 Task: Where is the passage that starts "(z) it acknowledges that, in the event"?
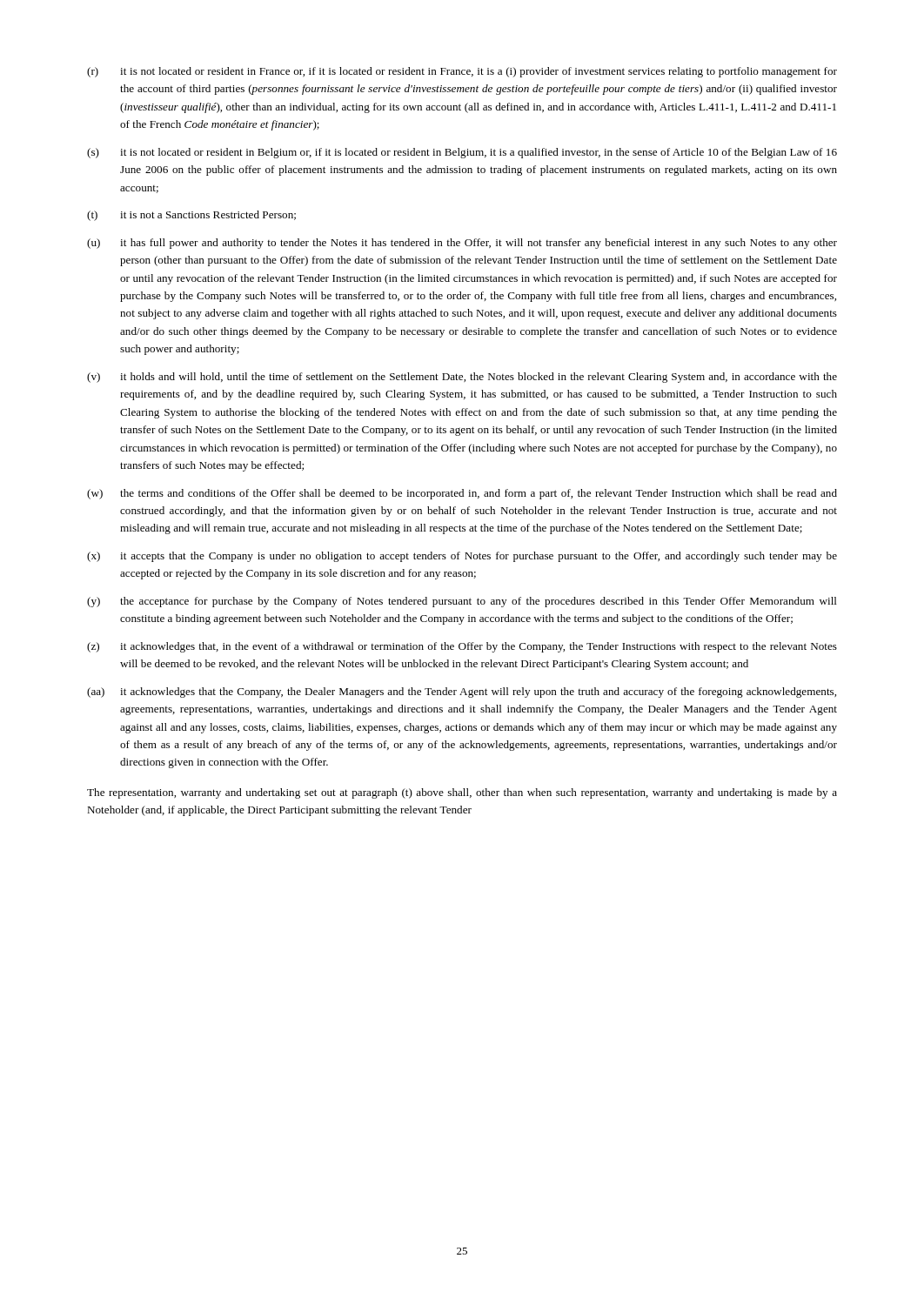(x=462, y=655)
